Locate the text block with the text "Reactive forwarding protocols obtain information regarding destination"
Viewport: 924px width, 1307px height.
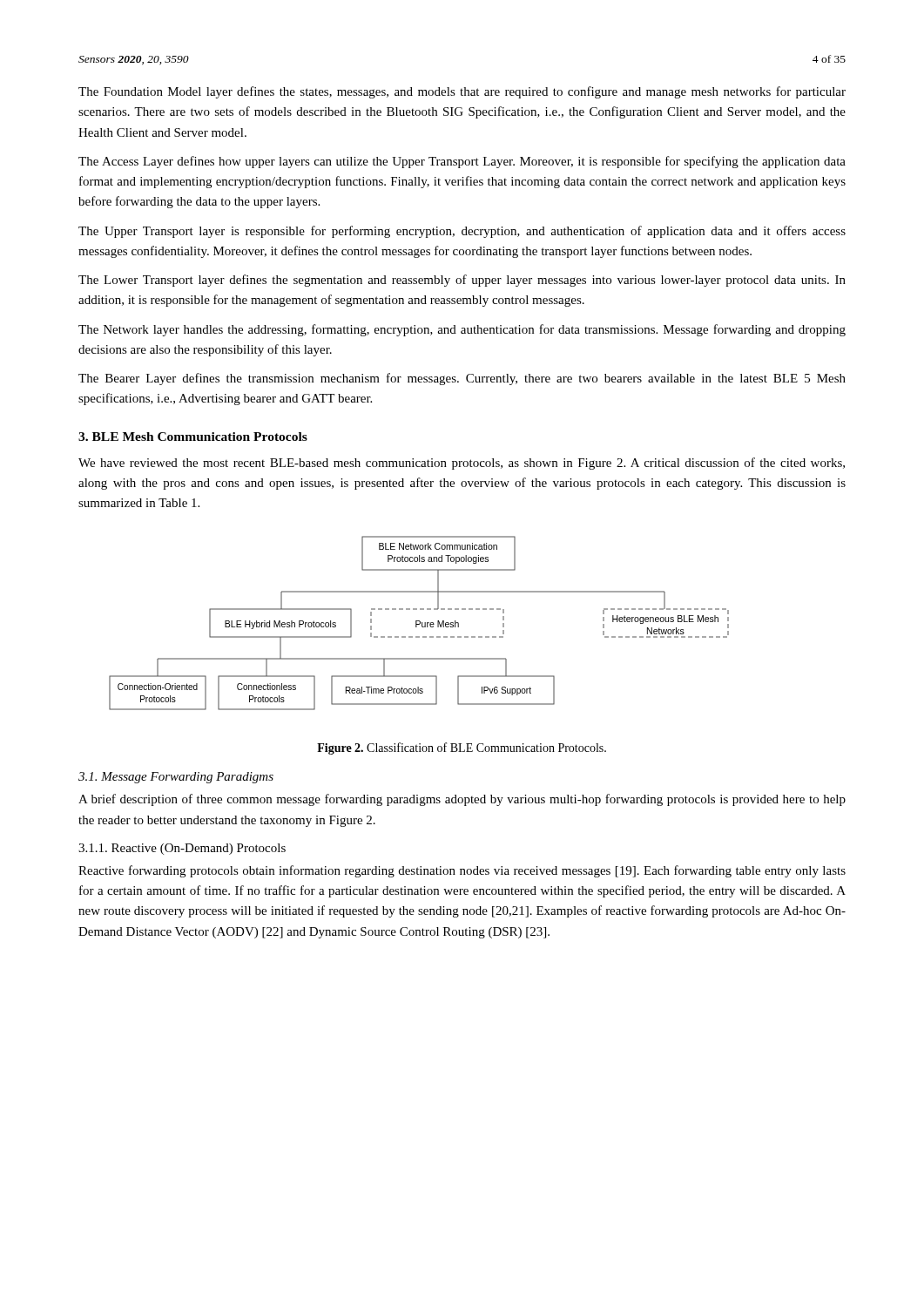click(x=462, y=901)
